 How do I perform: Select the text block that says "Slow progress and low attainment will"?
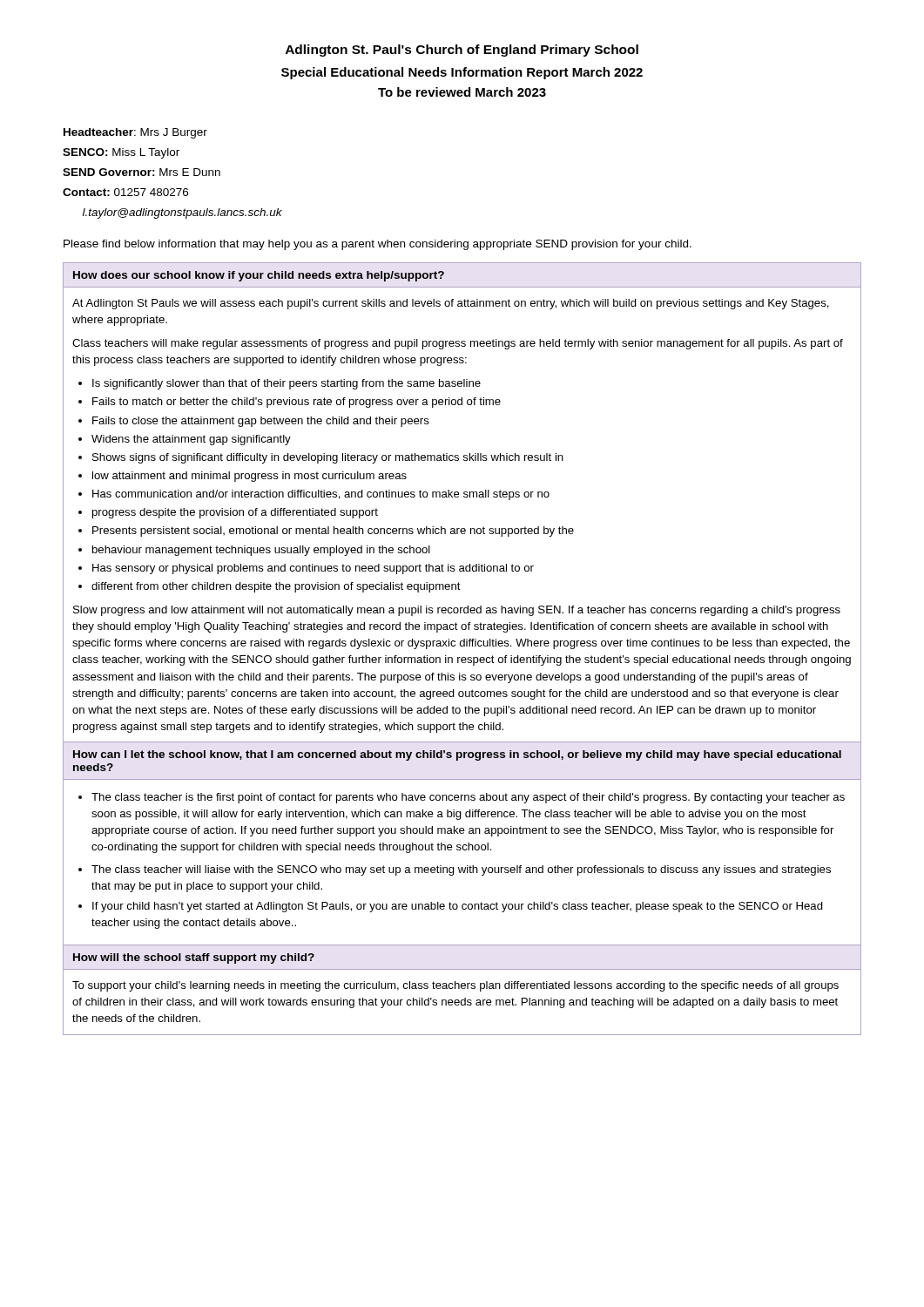click(462, 668)
